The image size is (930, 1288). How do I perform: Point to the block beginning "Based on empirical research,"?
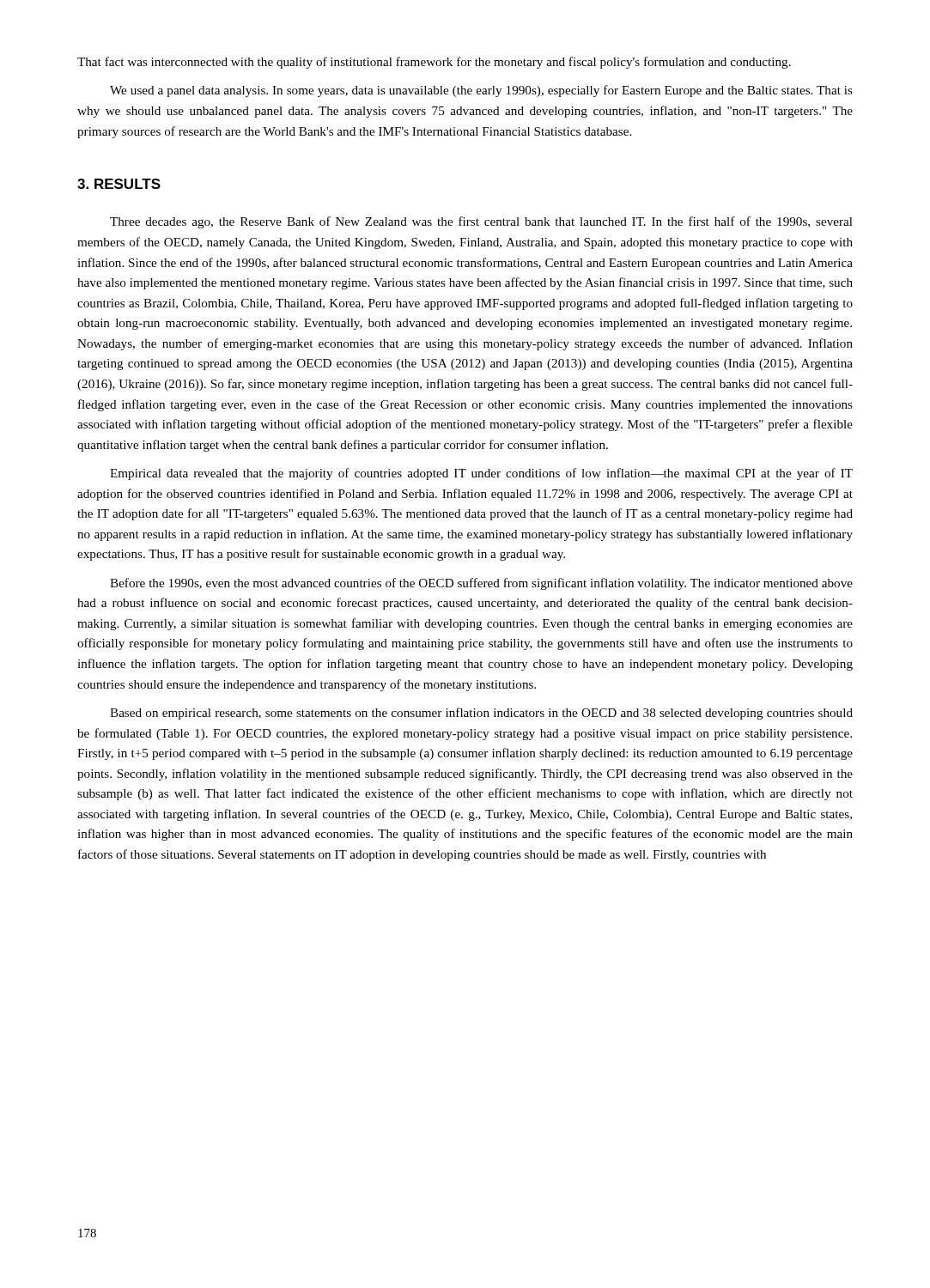pyautogui.click(x=465, y=783)
